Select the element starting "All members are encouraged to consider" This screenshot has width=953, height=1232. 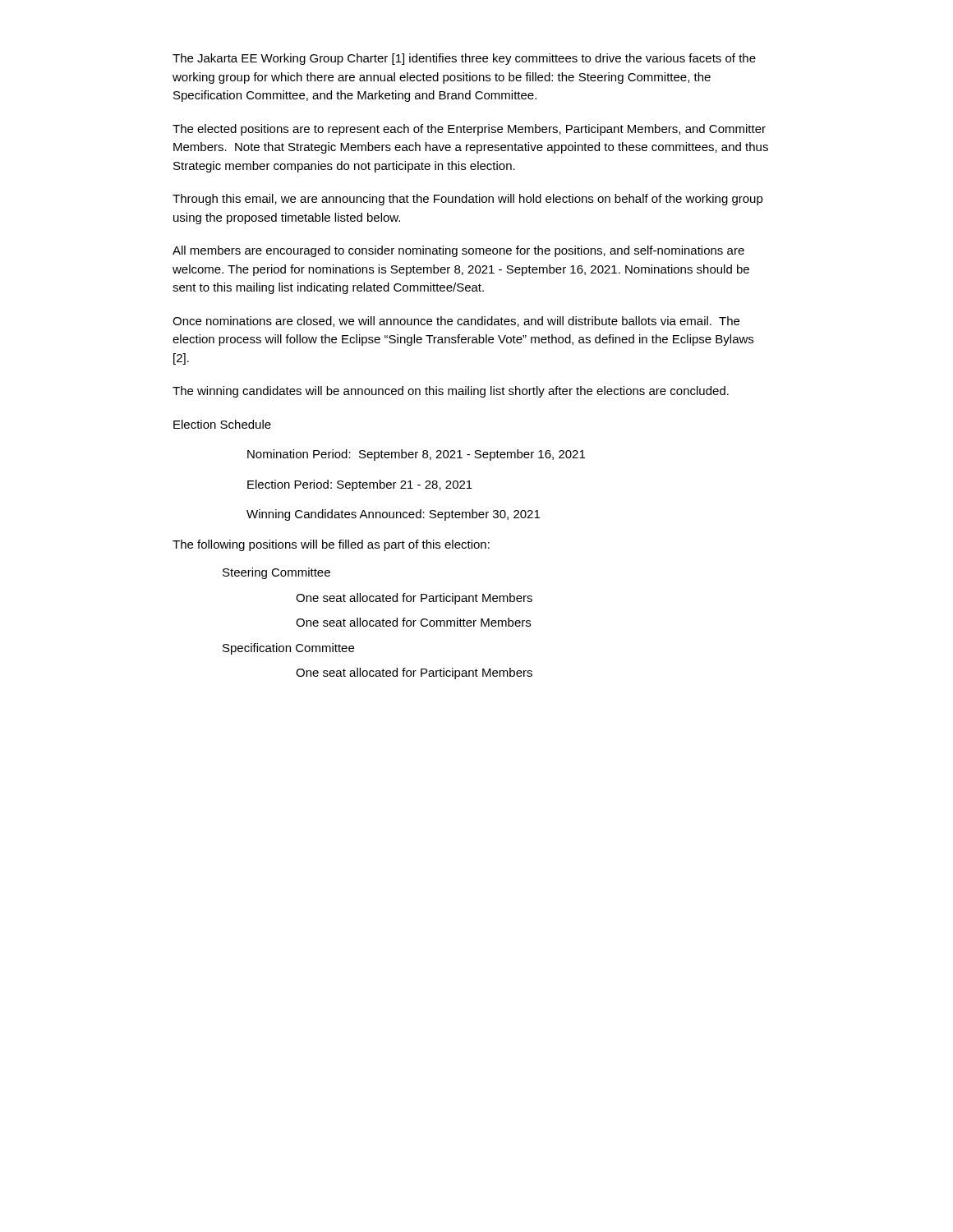click(x=461, y=269)
